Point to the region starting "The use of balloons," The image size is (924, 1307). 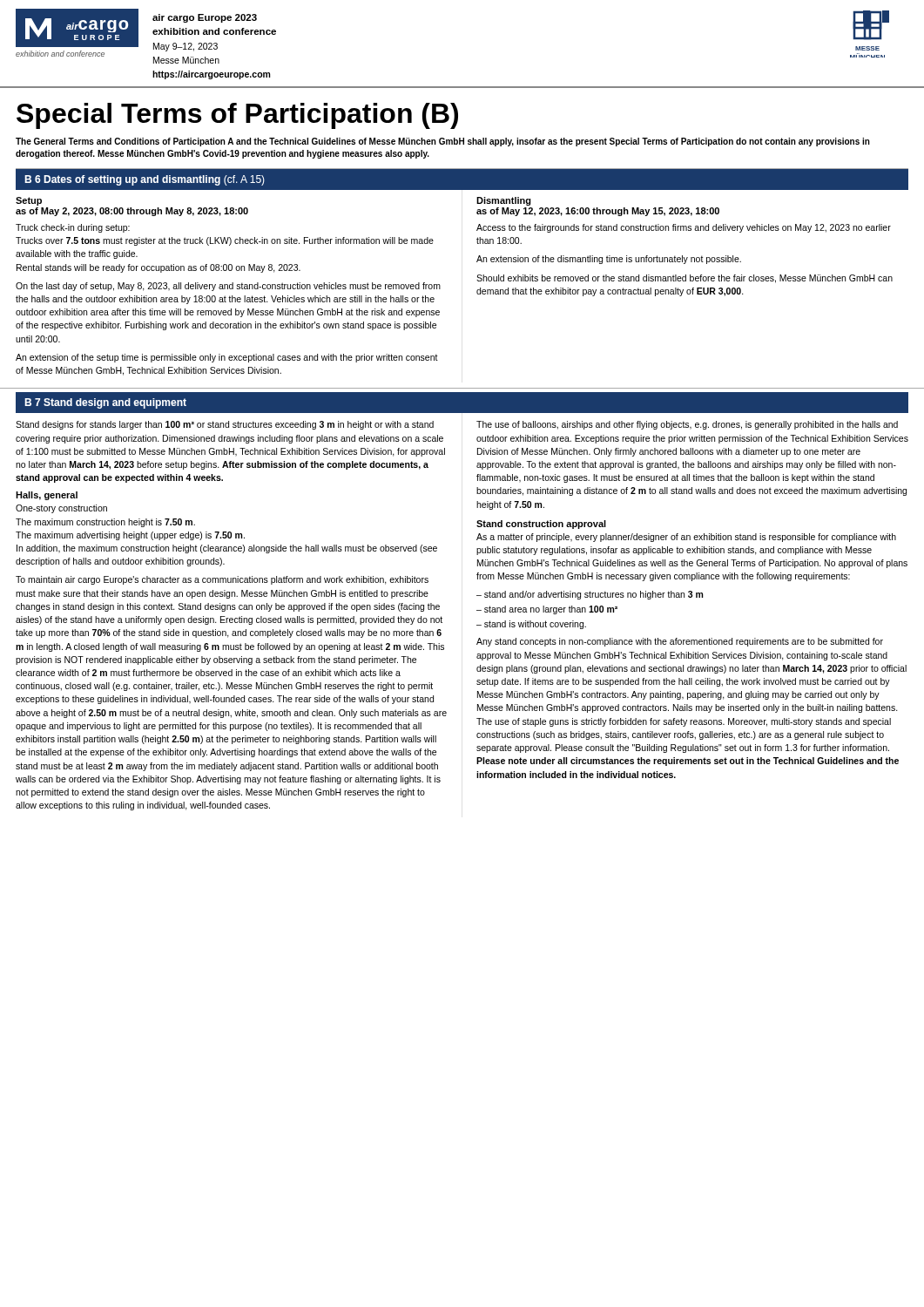[x=692, y=600]
